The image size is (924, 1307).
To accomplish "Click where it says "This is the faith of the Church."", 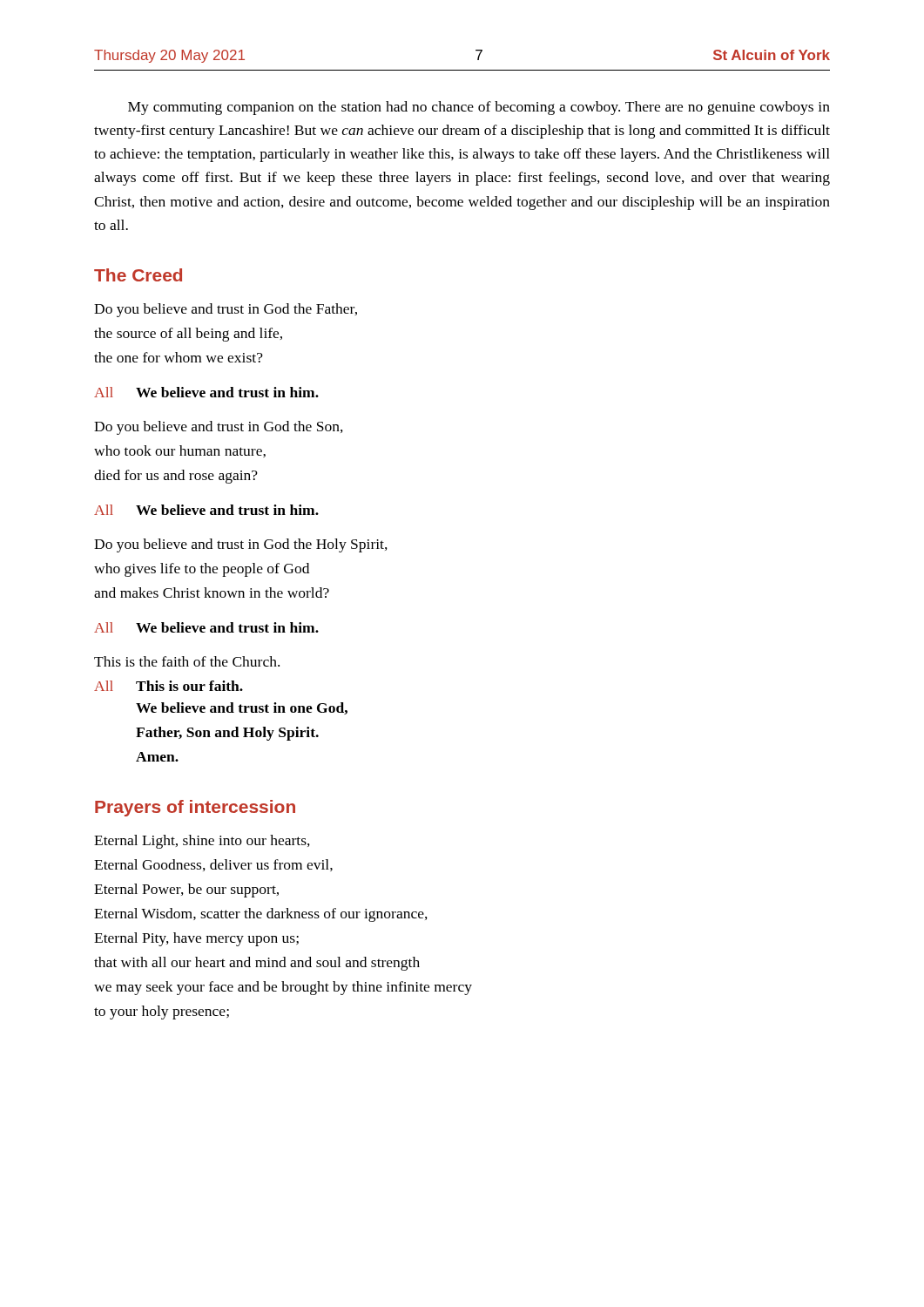I will [x=187, y=661].
